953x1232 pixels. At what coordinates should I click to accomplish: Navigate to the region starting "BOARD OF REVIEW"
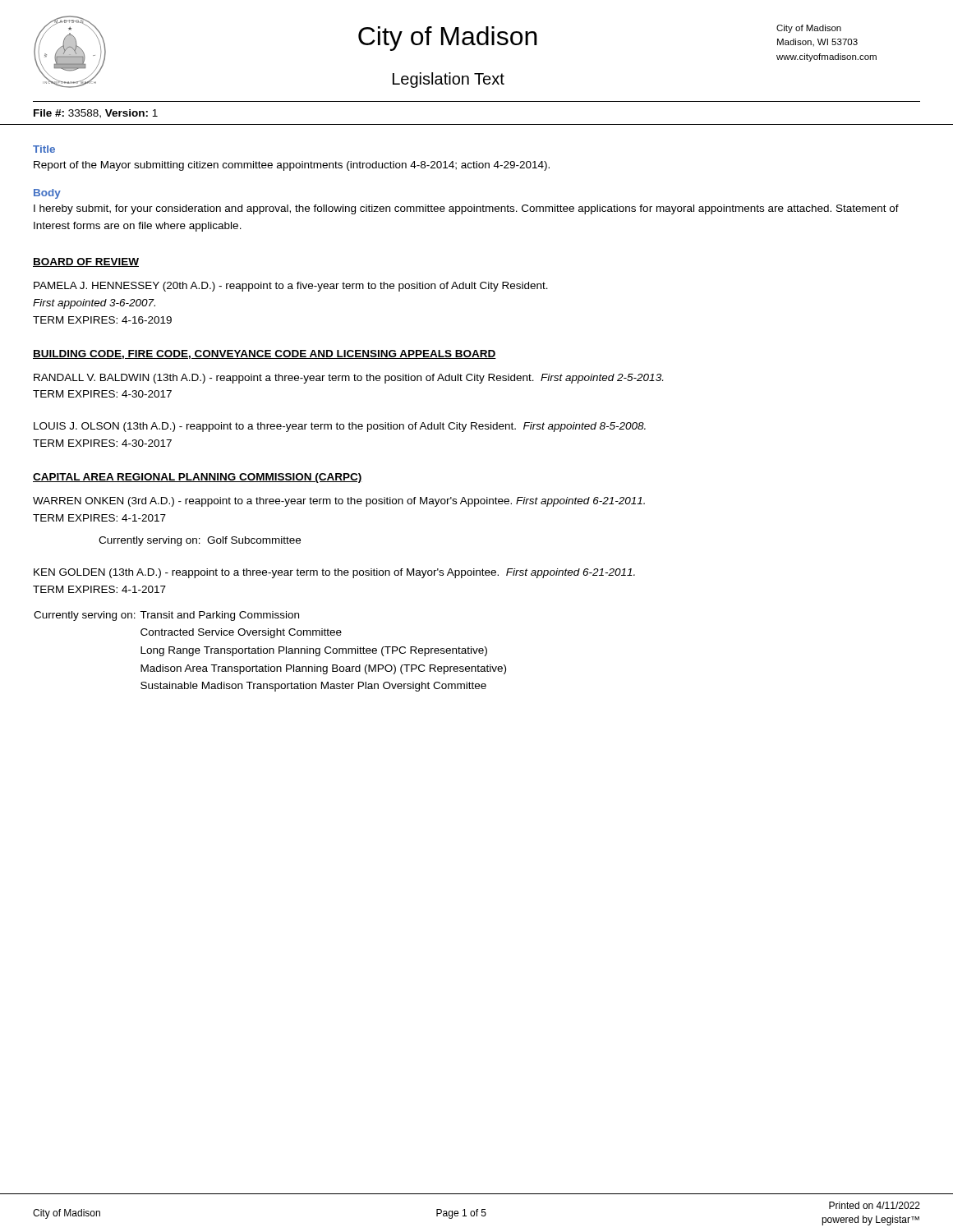tap(86, 261)
